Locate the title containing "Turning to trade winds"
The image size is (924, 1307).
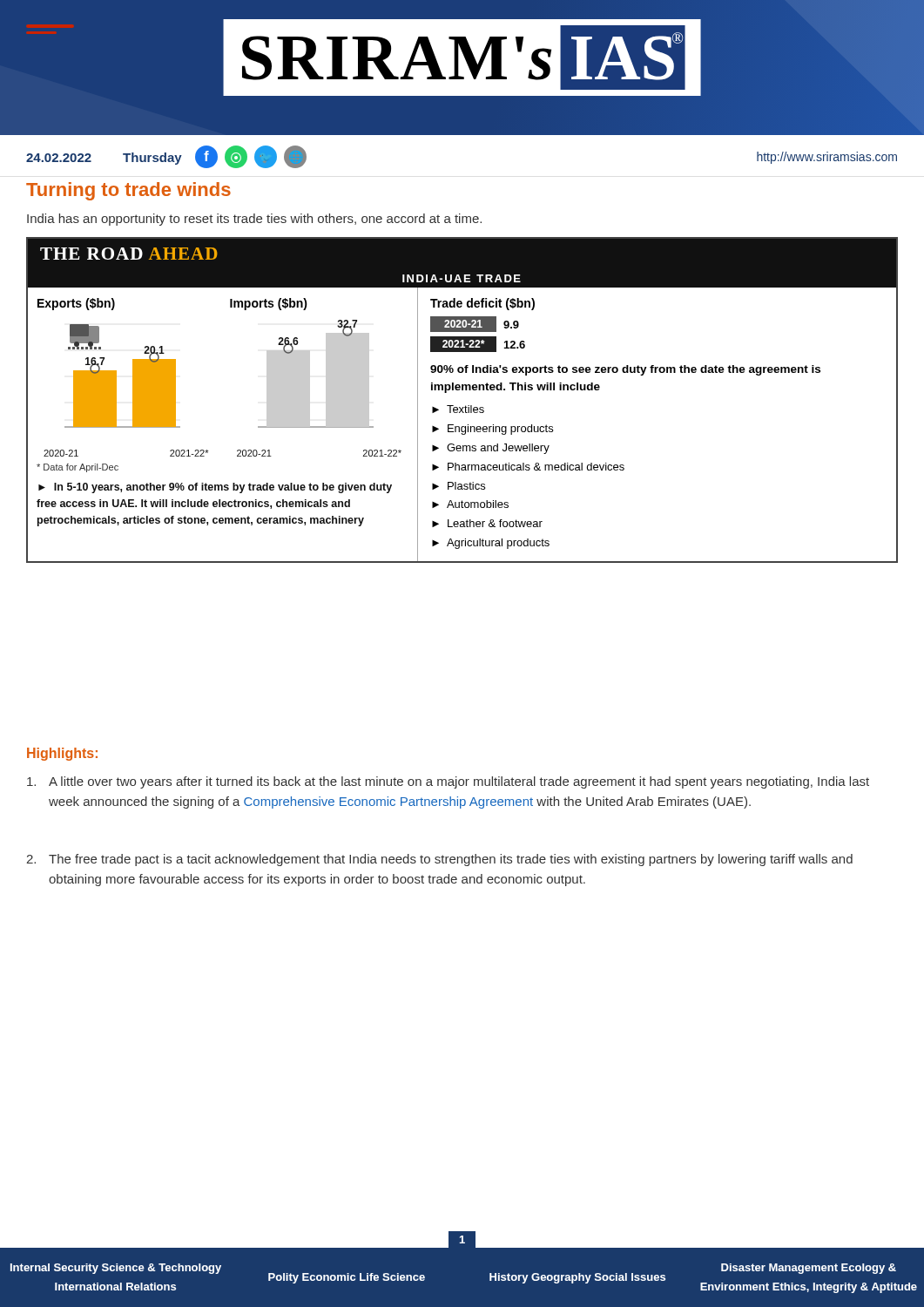(x=129, y=190)
